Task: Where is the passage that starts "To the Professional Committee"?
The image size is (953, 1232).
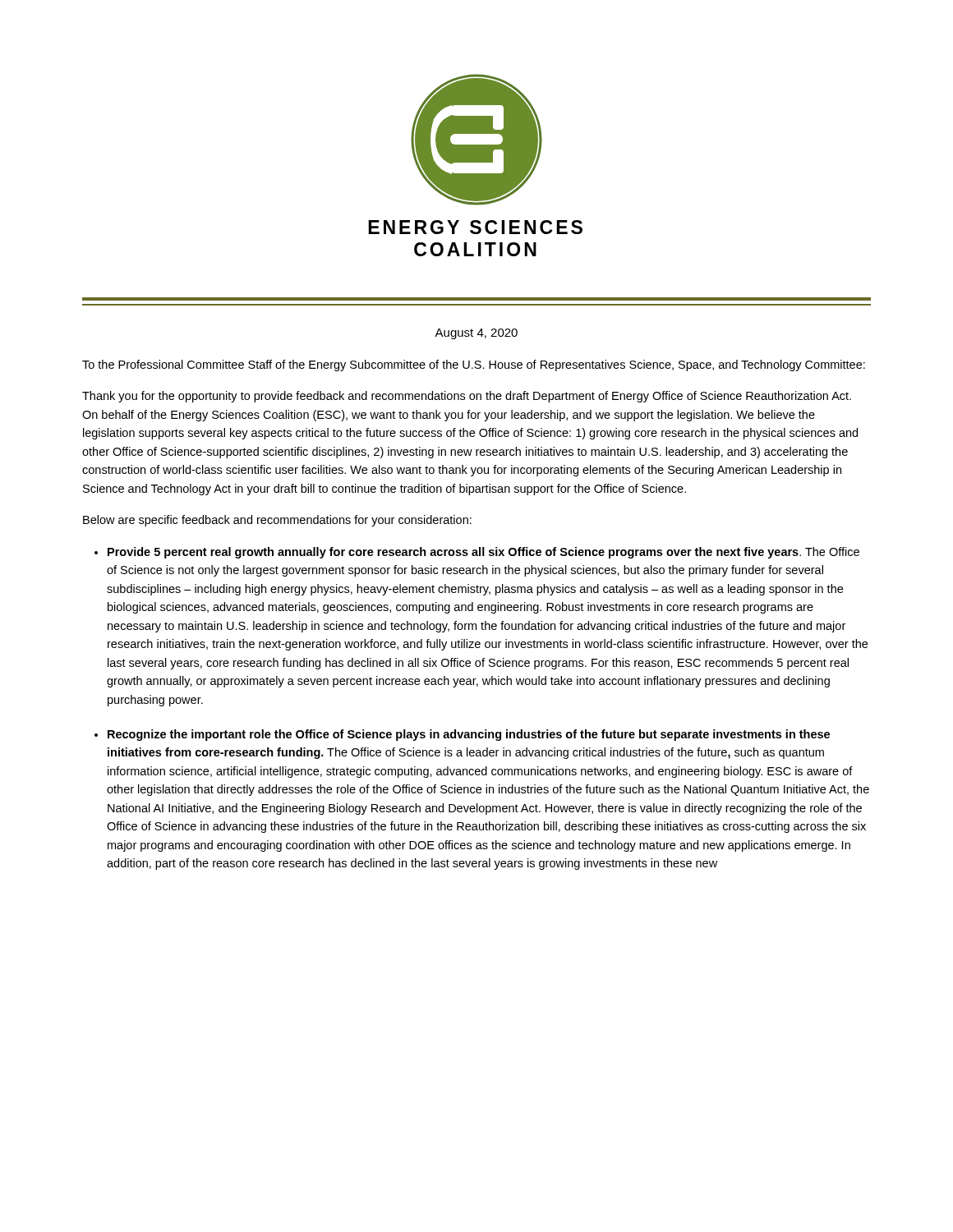Action: pyautogui.click(x=474, y=365)
